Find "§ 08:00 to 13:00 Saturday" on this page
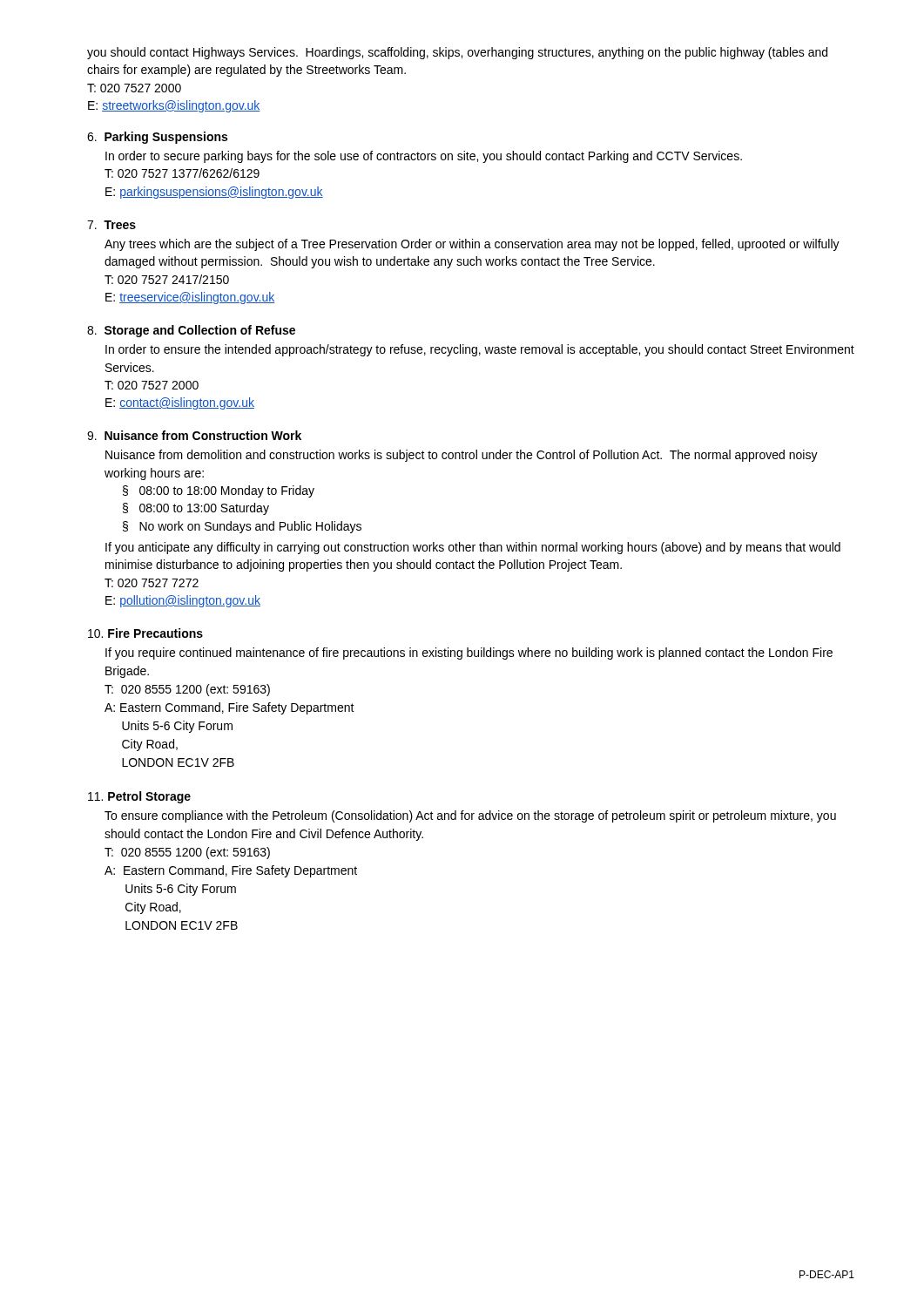Image resolution: width=924 pixels, height=1307 pixels. pyautogui.click(x=195, y=508)
